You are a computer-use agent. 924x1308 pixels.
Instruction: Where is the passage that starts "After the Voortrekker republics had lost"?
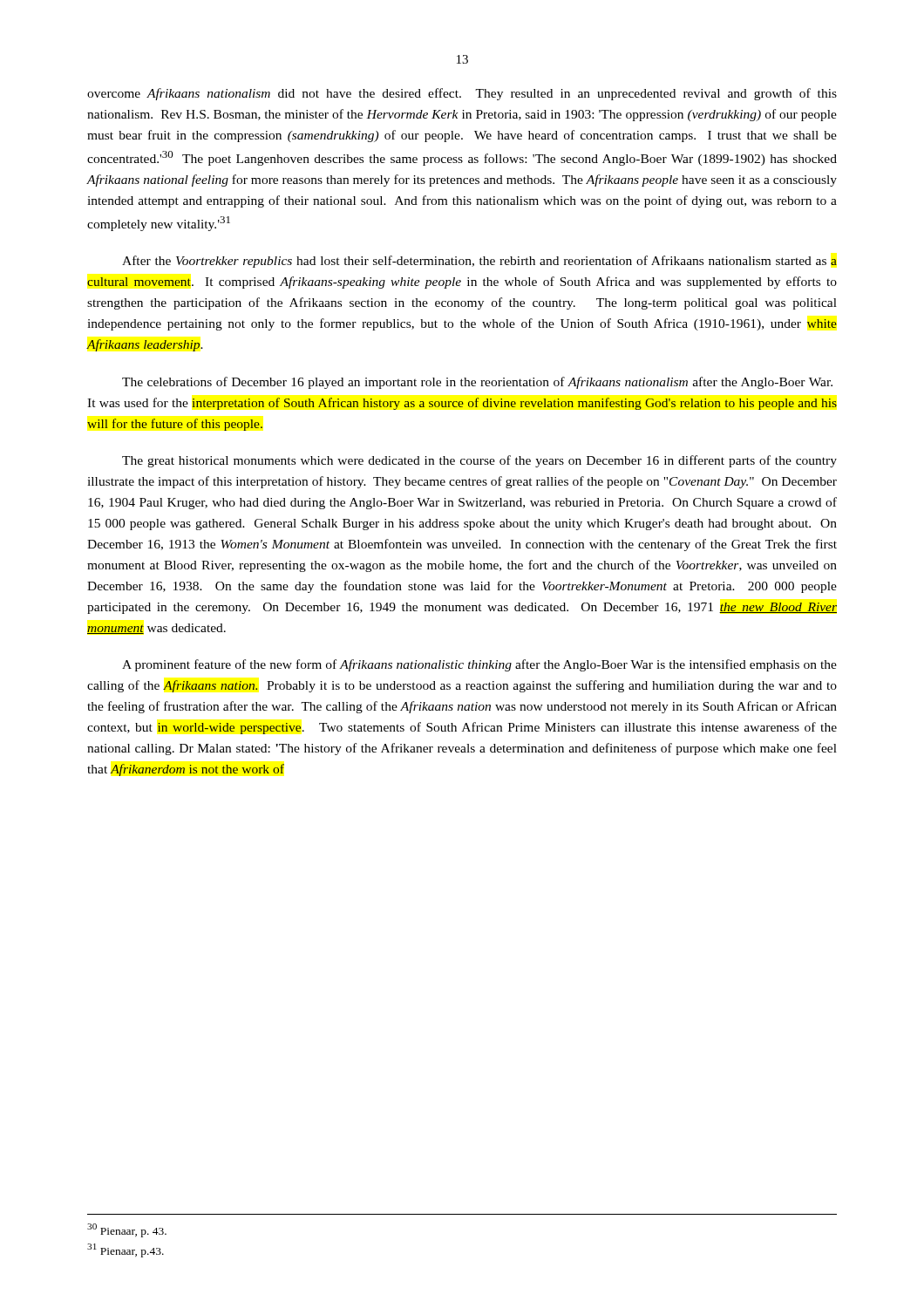coord(462,303)
